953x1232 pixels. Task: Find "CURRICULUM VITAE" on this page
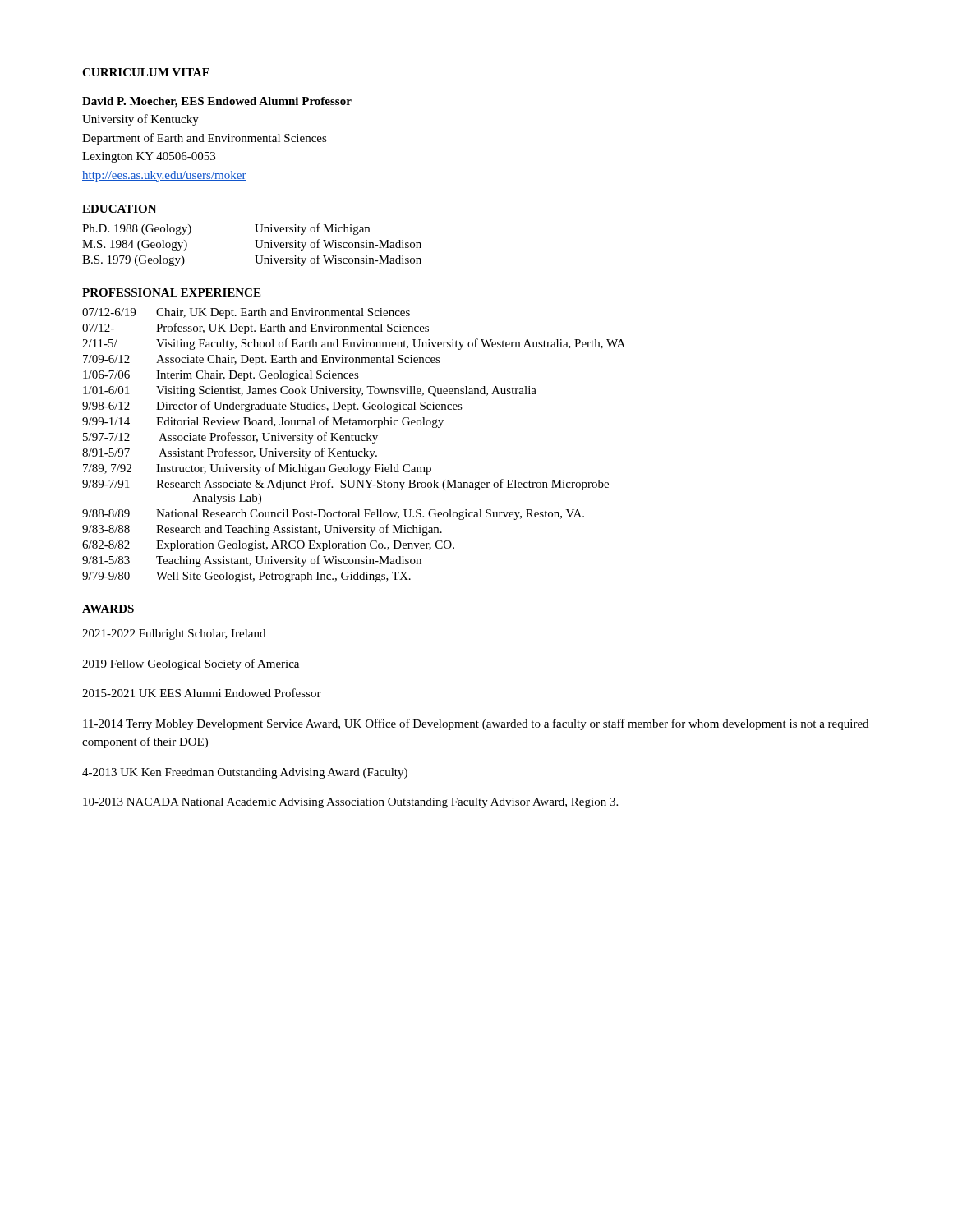click(x=146, y=72)
